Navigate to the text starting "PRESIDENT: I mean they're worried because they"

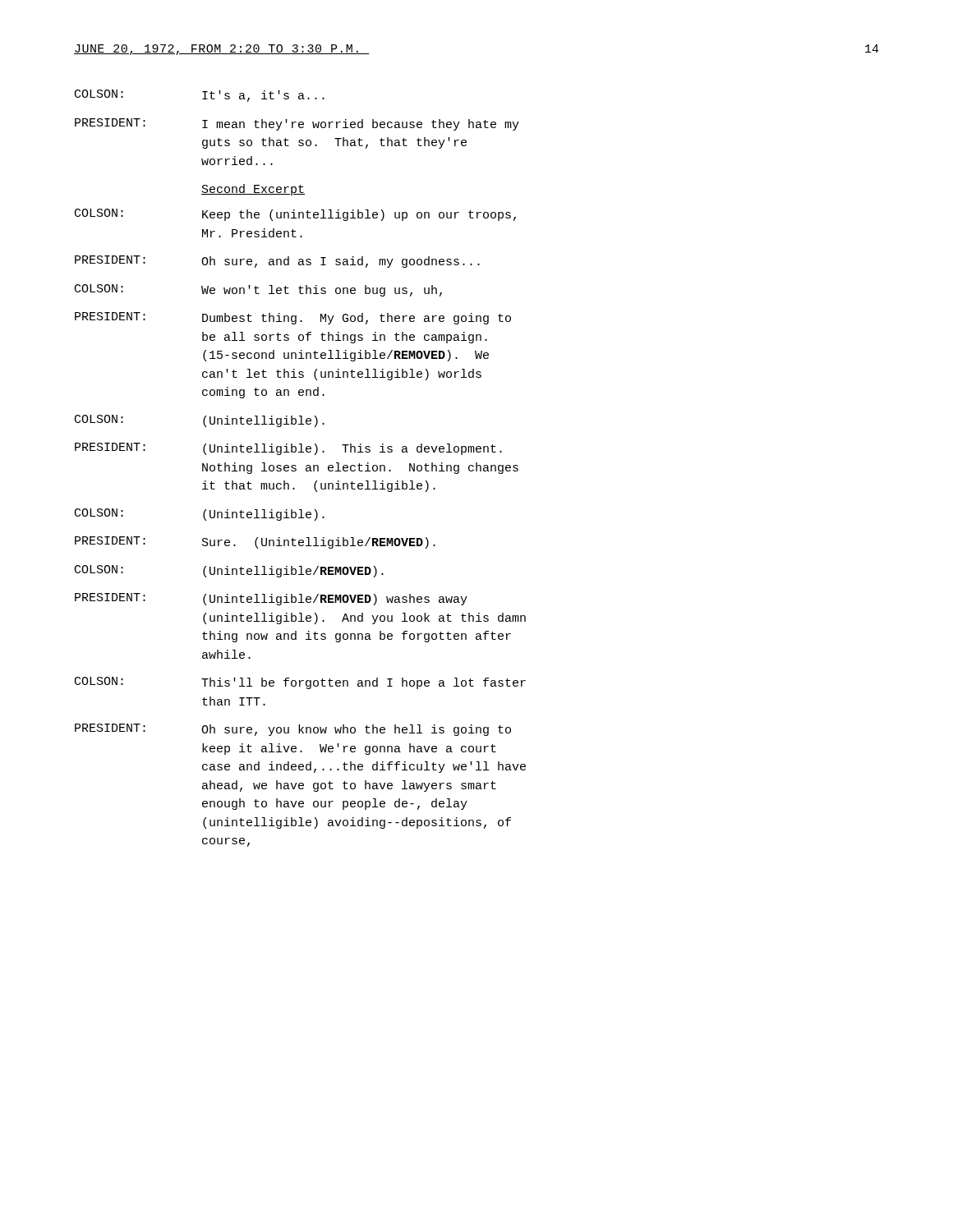[x=476, y=144]
